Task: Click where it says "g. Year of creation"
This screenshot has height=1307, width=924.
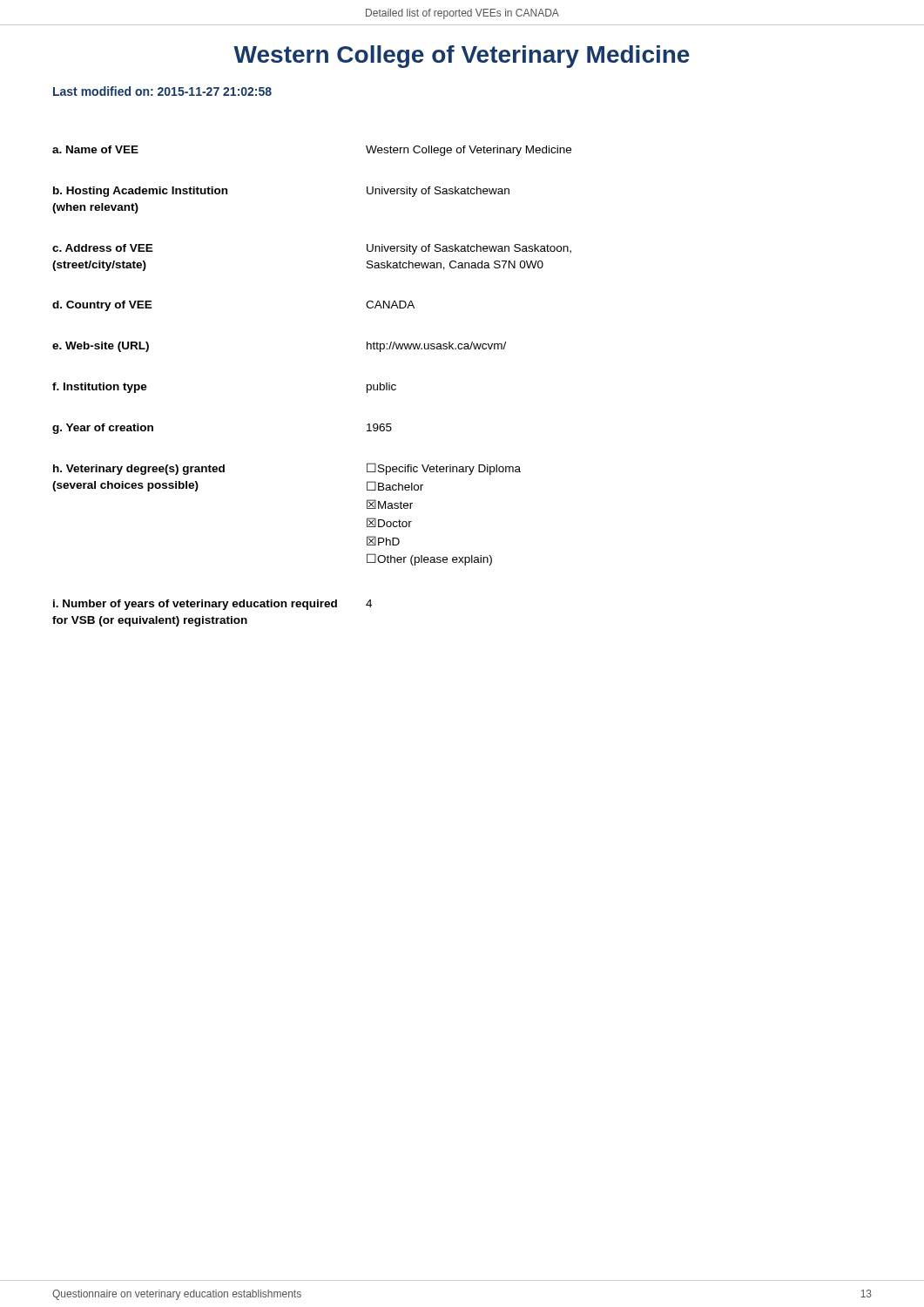Action: coord(103,428)
